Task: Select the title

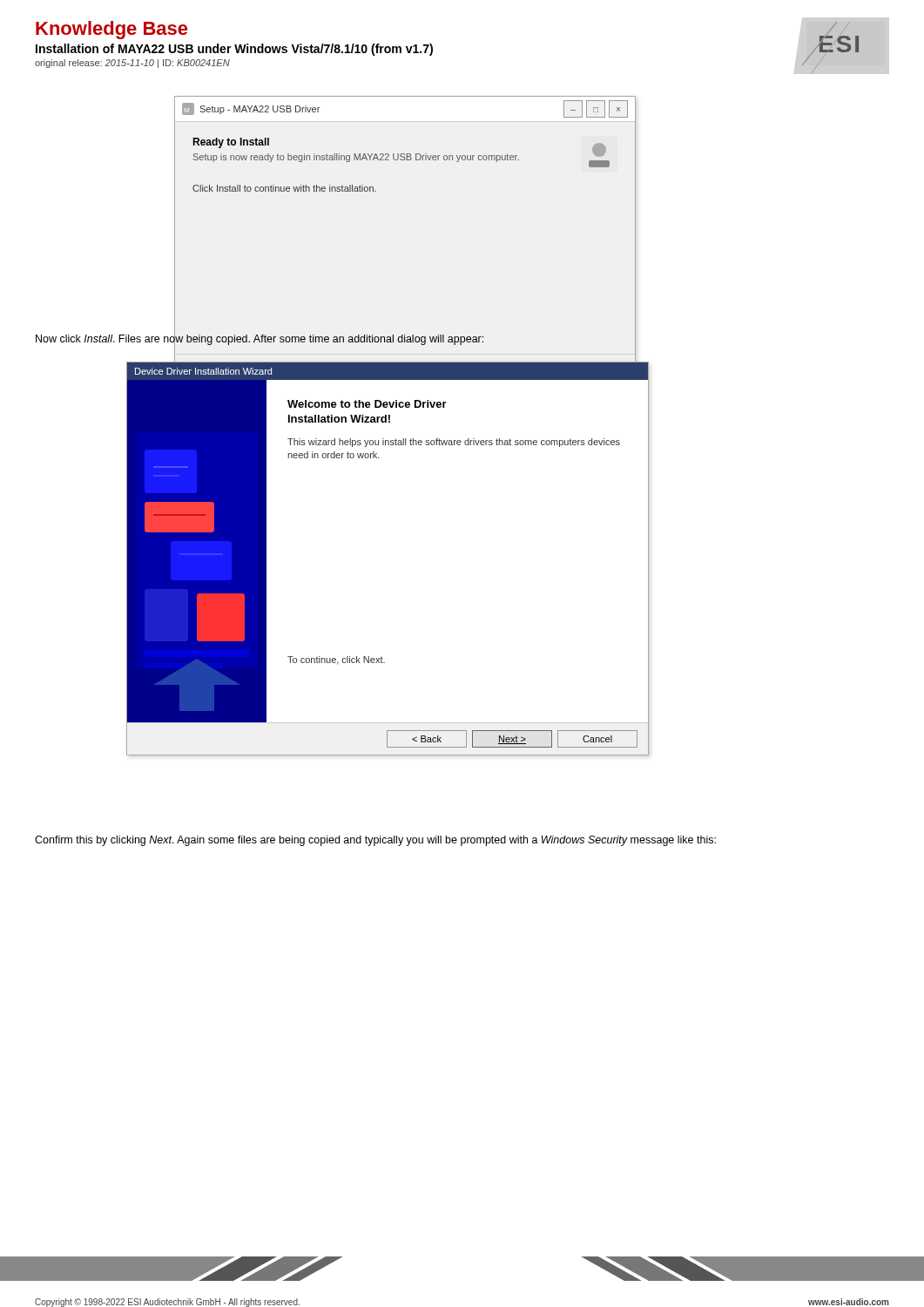Action: (111, 28)
